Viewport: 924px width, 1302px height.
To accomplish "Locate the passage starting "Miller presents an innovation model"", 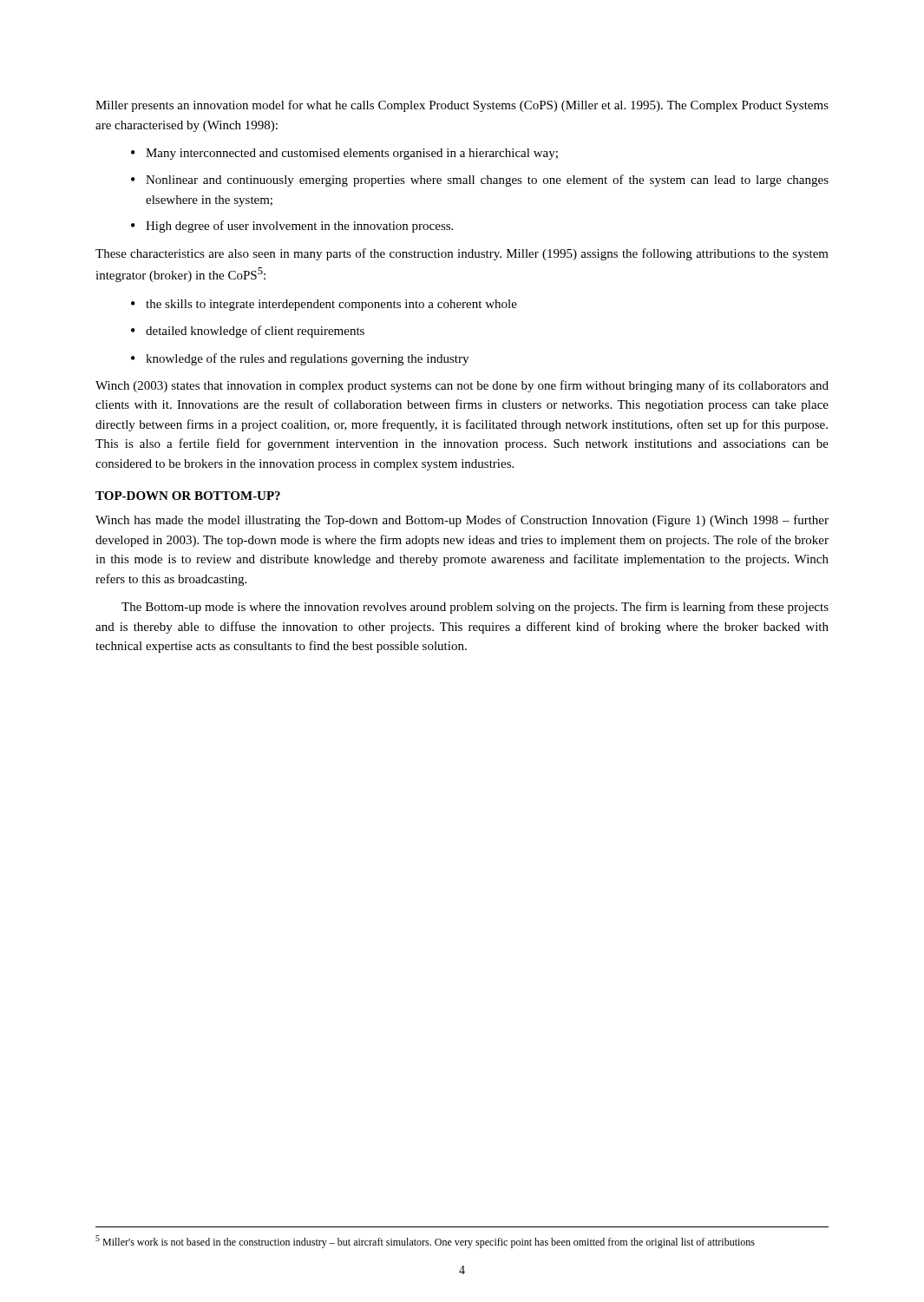I will [462, 115].
